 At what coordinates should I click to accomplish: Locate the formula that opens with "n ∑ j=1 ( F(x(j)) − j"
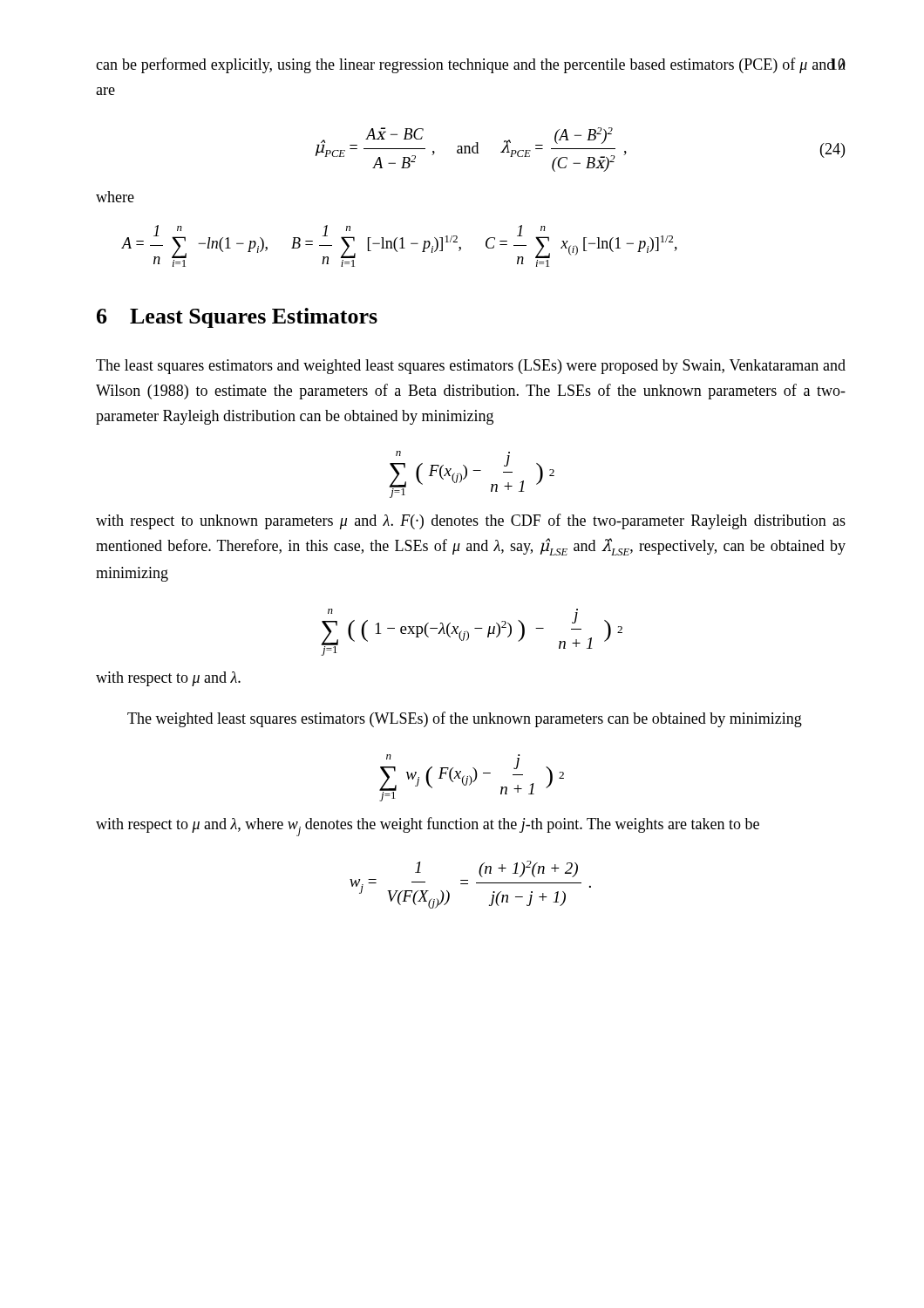(x=471, y=472)
